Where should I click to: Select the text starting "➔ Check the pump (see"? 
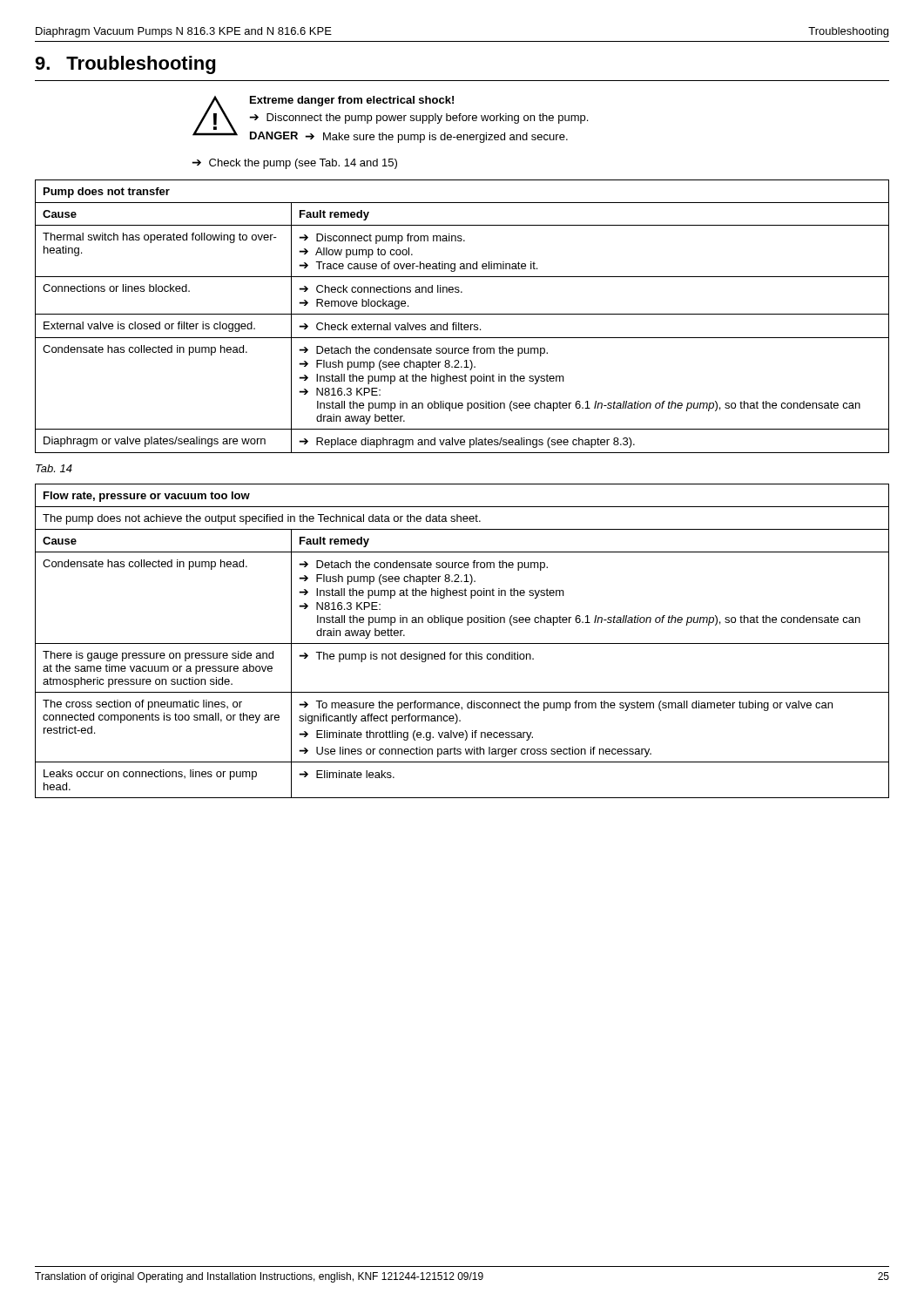tap(295, 162)
